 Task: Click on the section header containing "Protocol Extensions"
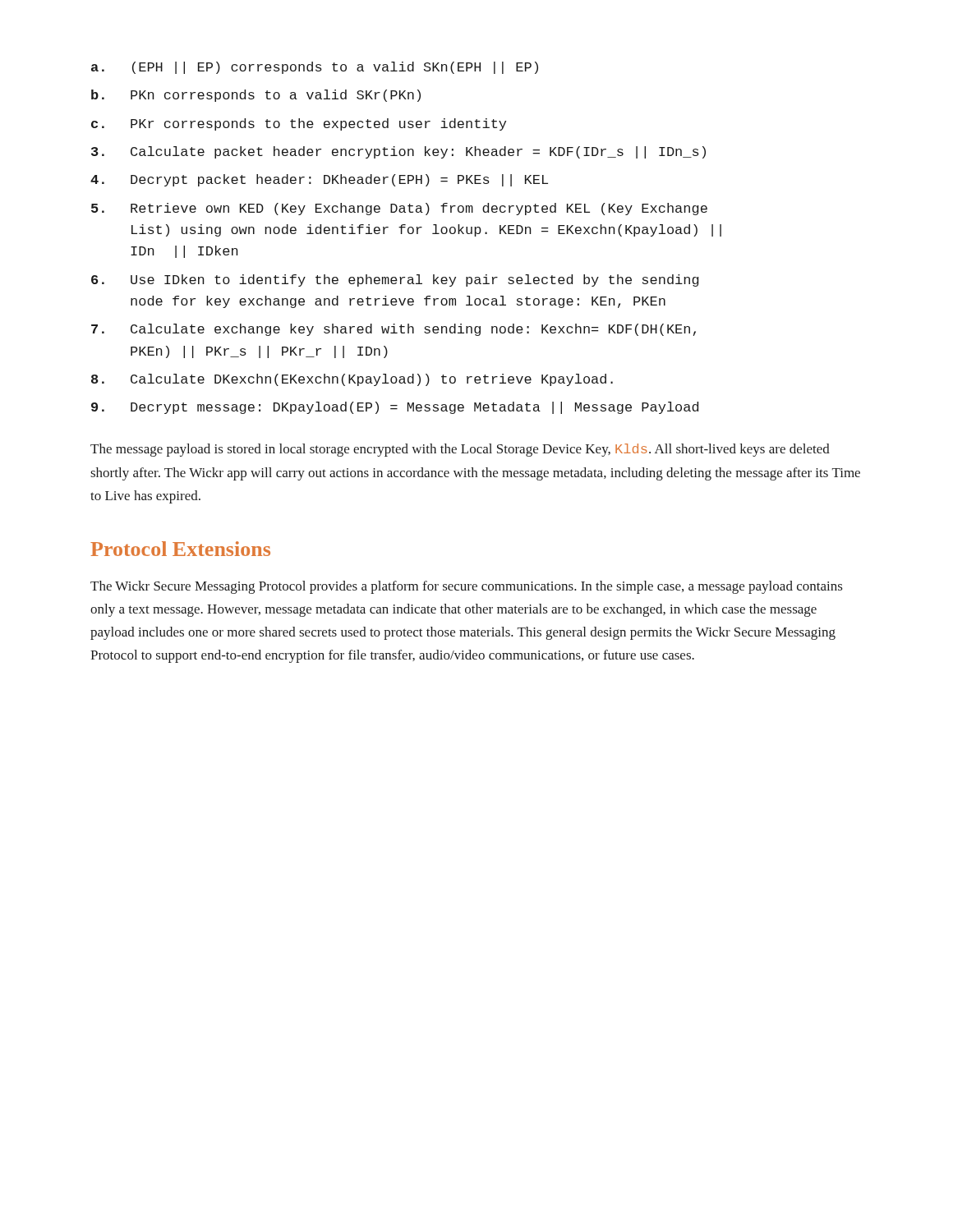(181, 549)
